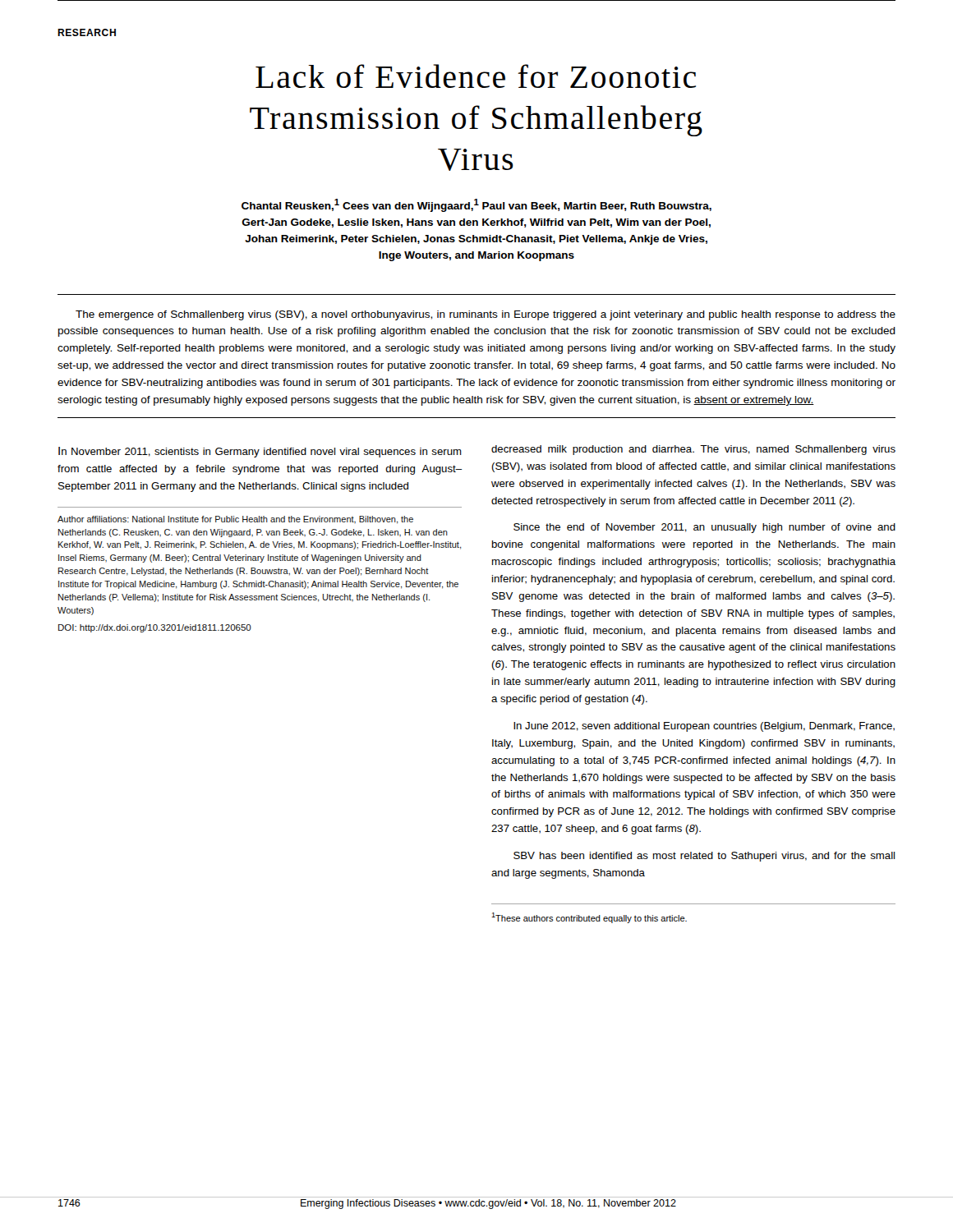Click the passage that begins "Chantal Reusken,1 Cees van den Wijngaard,1 Paul van"
This screenshot has width=953, height=1232.
(x=476, y=229)
